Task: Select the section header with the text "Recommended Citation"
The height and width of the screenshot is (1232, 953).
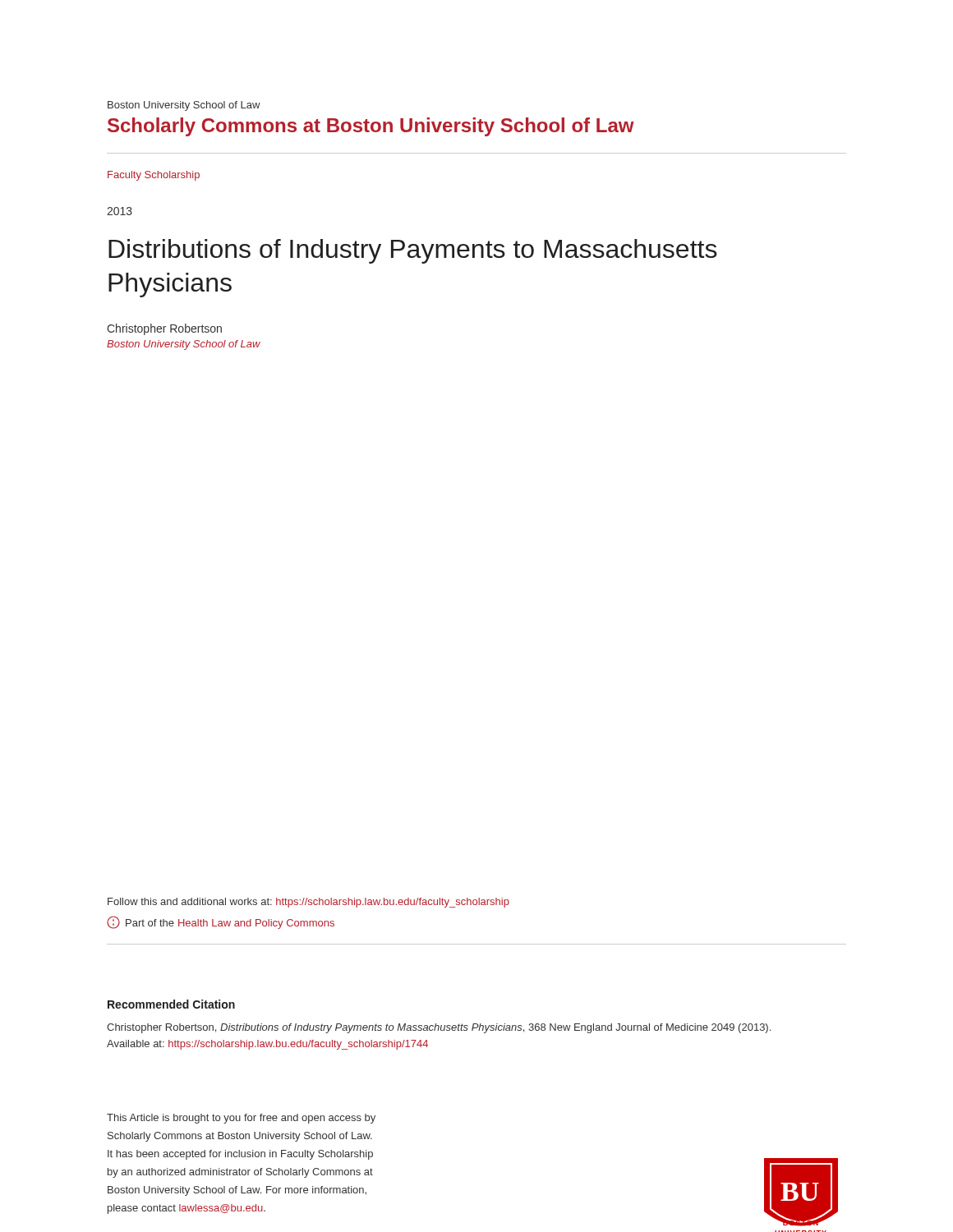Action: (x=171, y=1005)
